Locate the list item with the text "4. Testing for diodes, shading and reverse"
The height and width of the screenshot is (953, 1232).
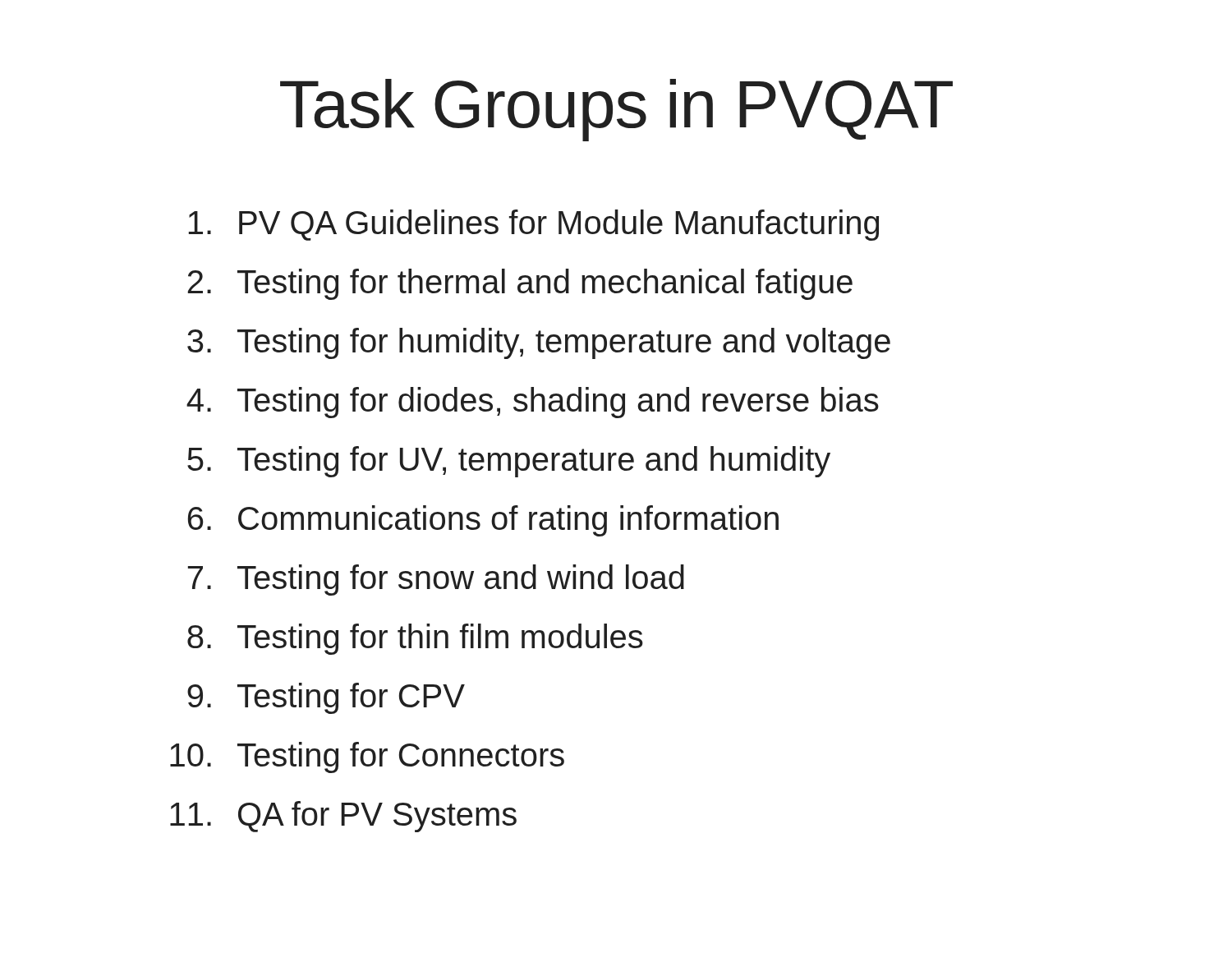[514, 400]
